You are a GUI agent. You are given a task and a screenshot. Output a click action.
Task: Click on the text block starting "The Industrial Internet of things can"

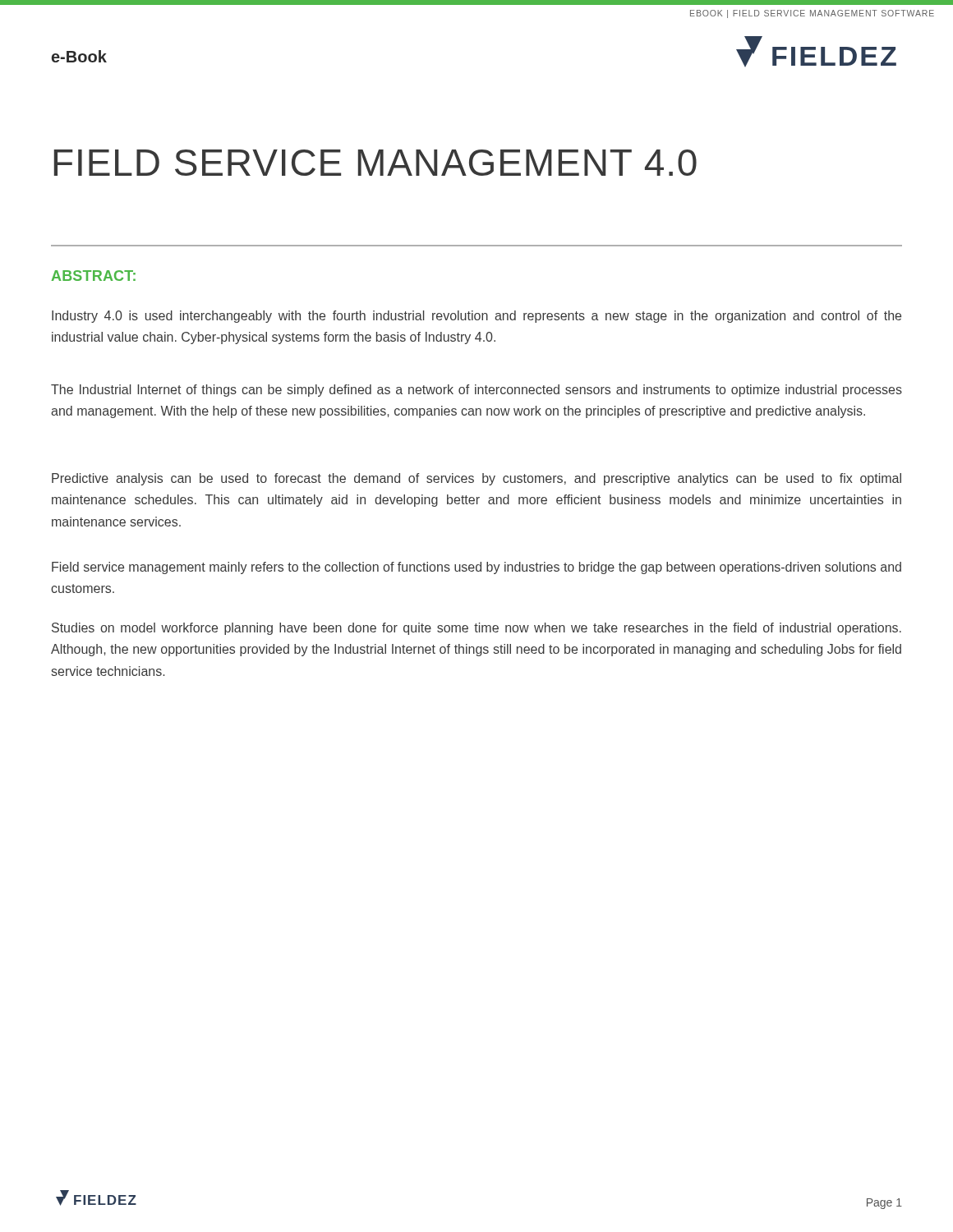tap(476, 401)
